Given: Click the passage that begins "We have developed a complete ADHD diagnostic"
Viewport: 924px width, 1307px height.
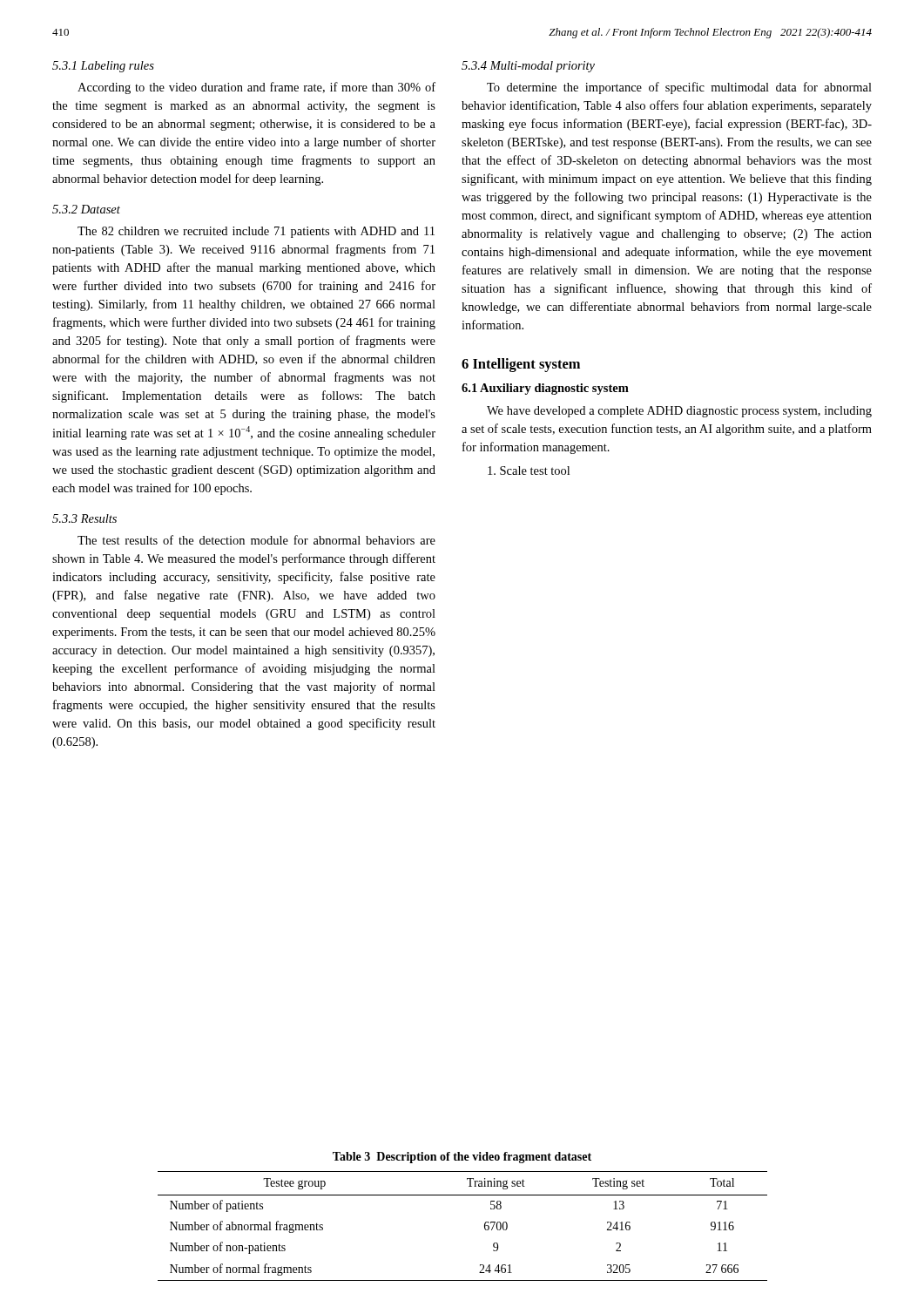Looking at the screenshot, I should point(667,429).
